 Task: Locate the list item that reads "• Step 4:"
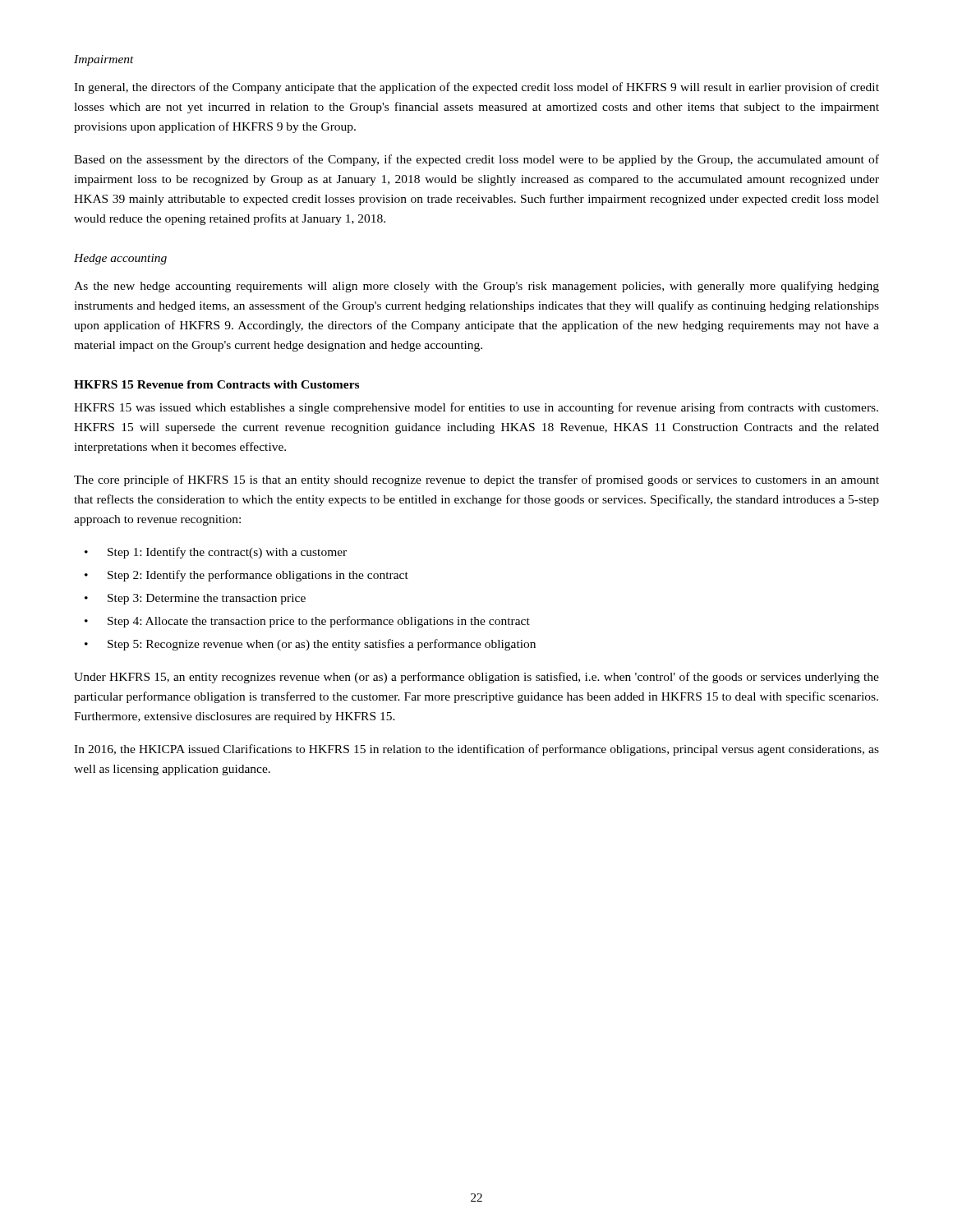(x=476, y=621)
